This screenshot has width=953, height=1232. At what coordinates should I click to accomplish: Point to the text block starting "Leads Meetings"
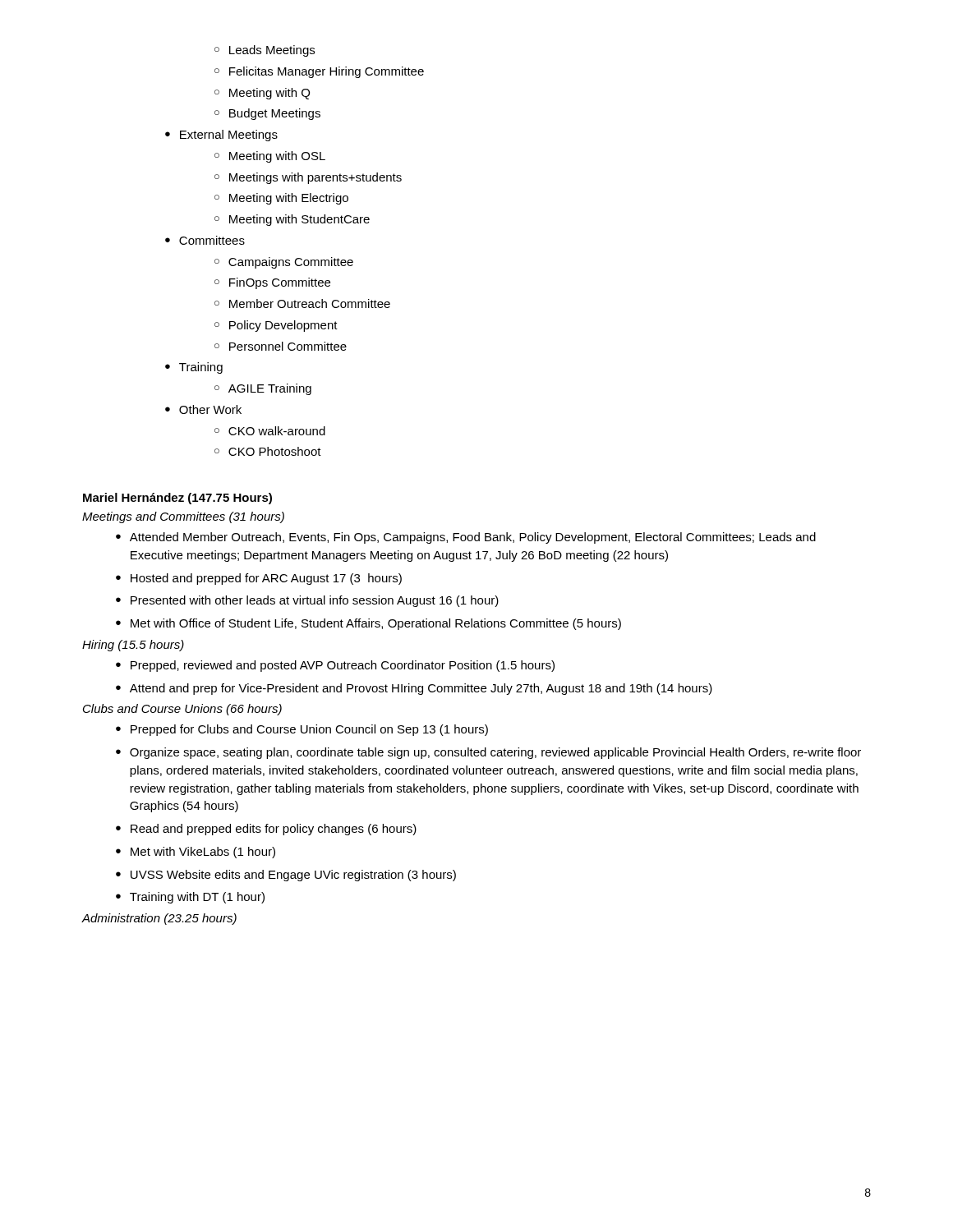(272, 51)
